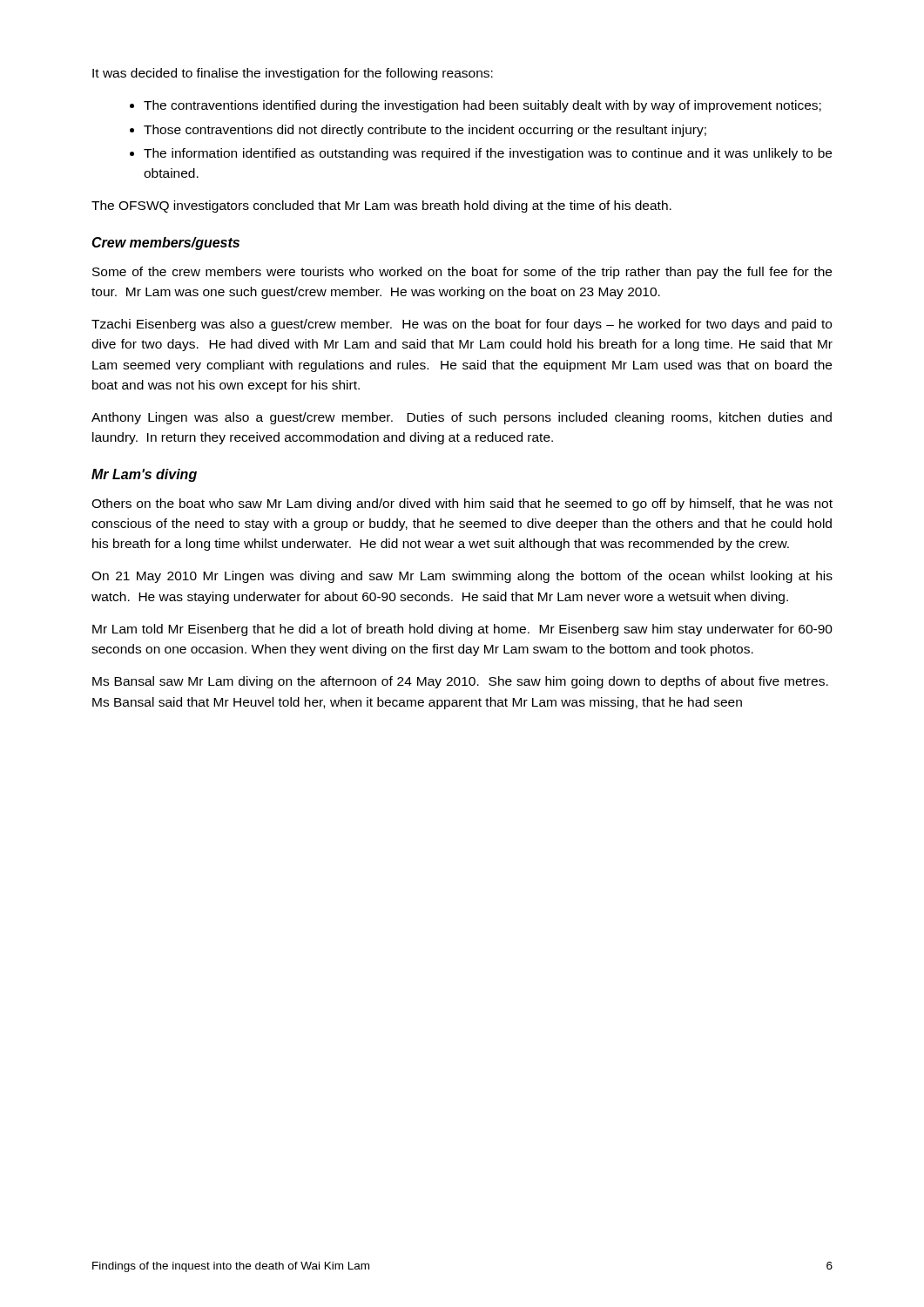Find the block on this page that starts "It was decided"
924x1307 pixels.
293,73
